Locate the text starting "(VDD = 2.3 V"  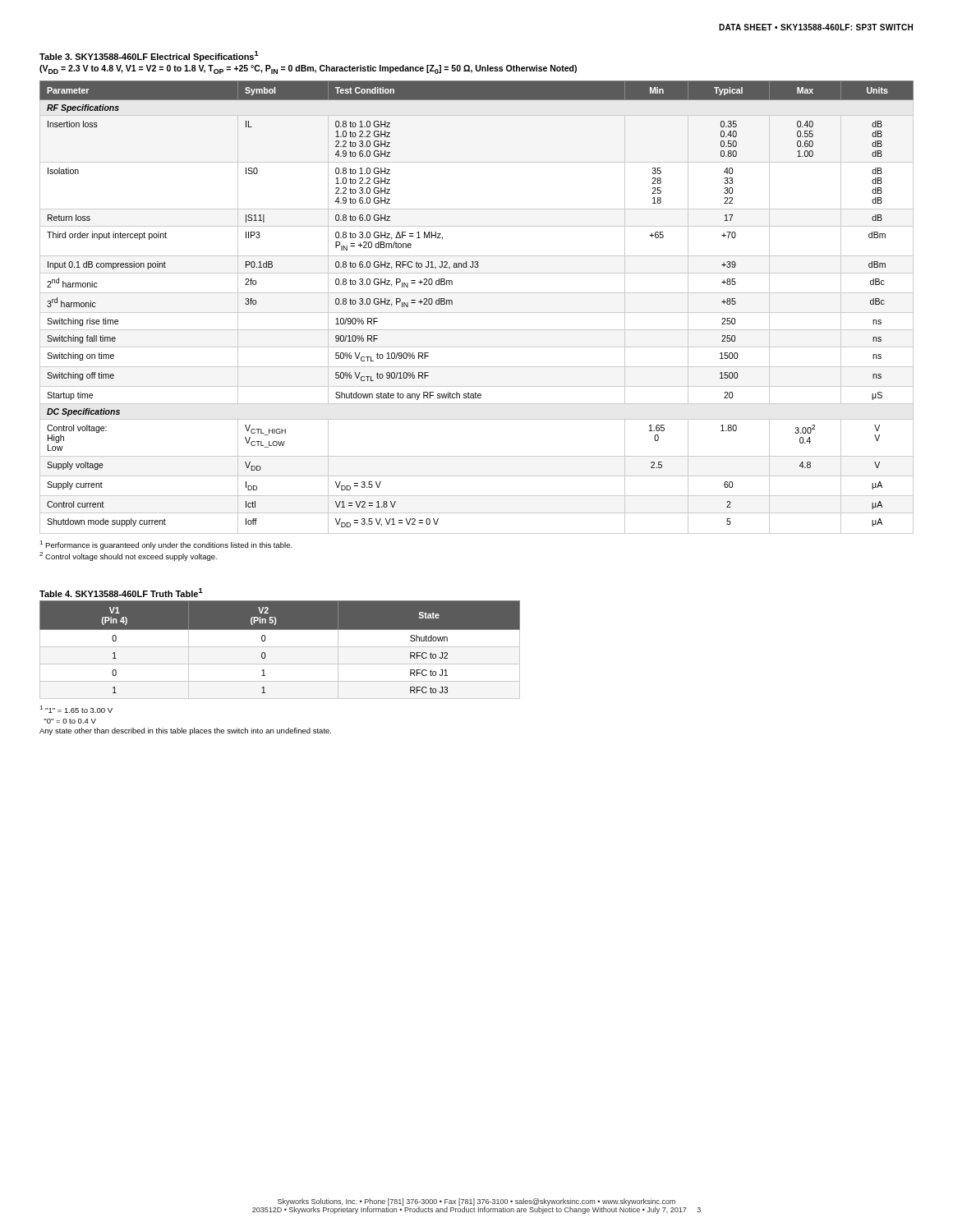tap(308, 69)
